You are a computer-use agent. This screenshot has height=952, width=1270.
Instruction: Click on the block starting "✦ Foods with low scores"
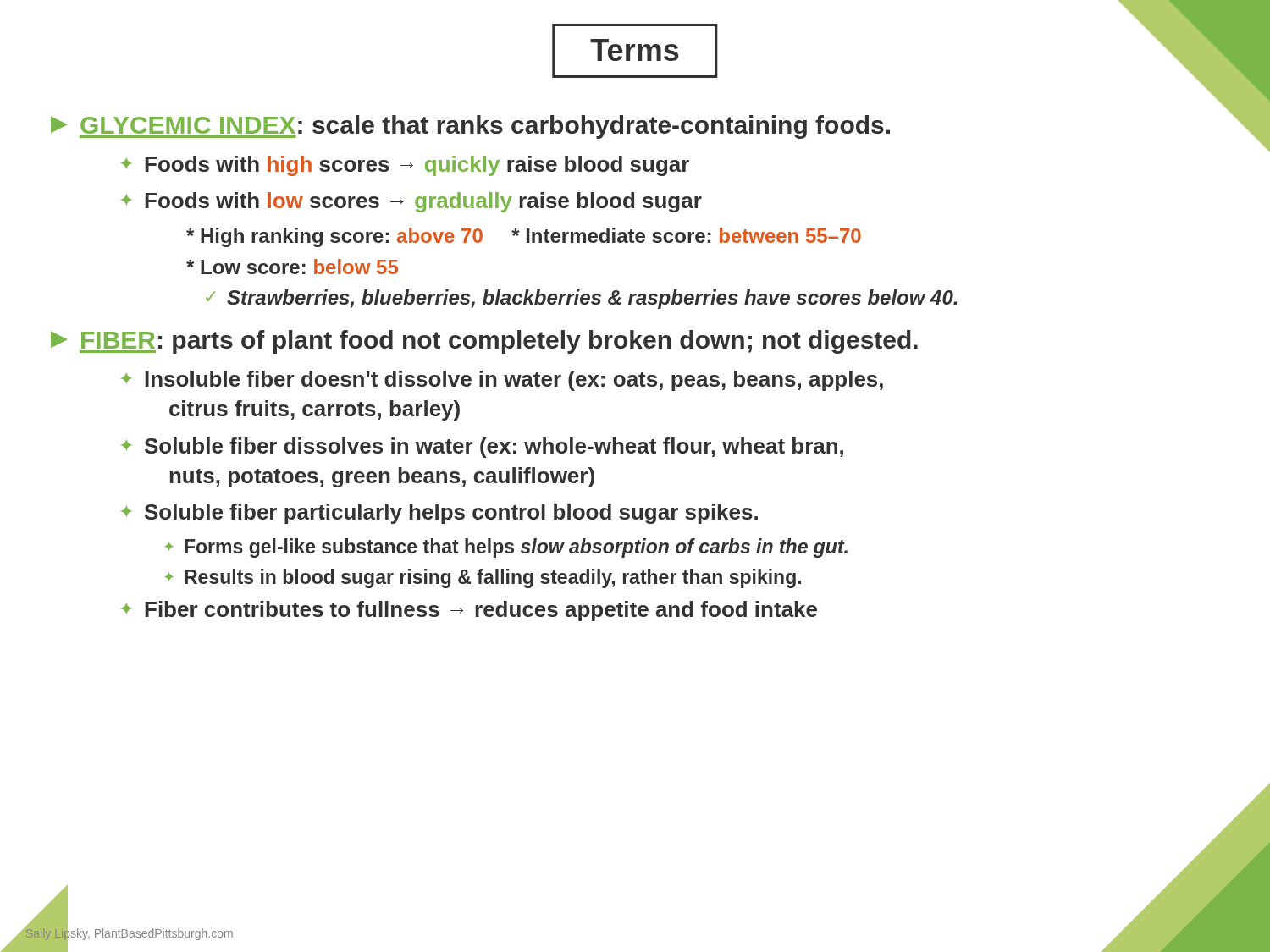pos(410,201)
